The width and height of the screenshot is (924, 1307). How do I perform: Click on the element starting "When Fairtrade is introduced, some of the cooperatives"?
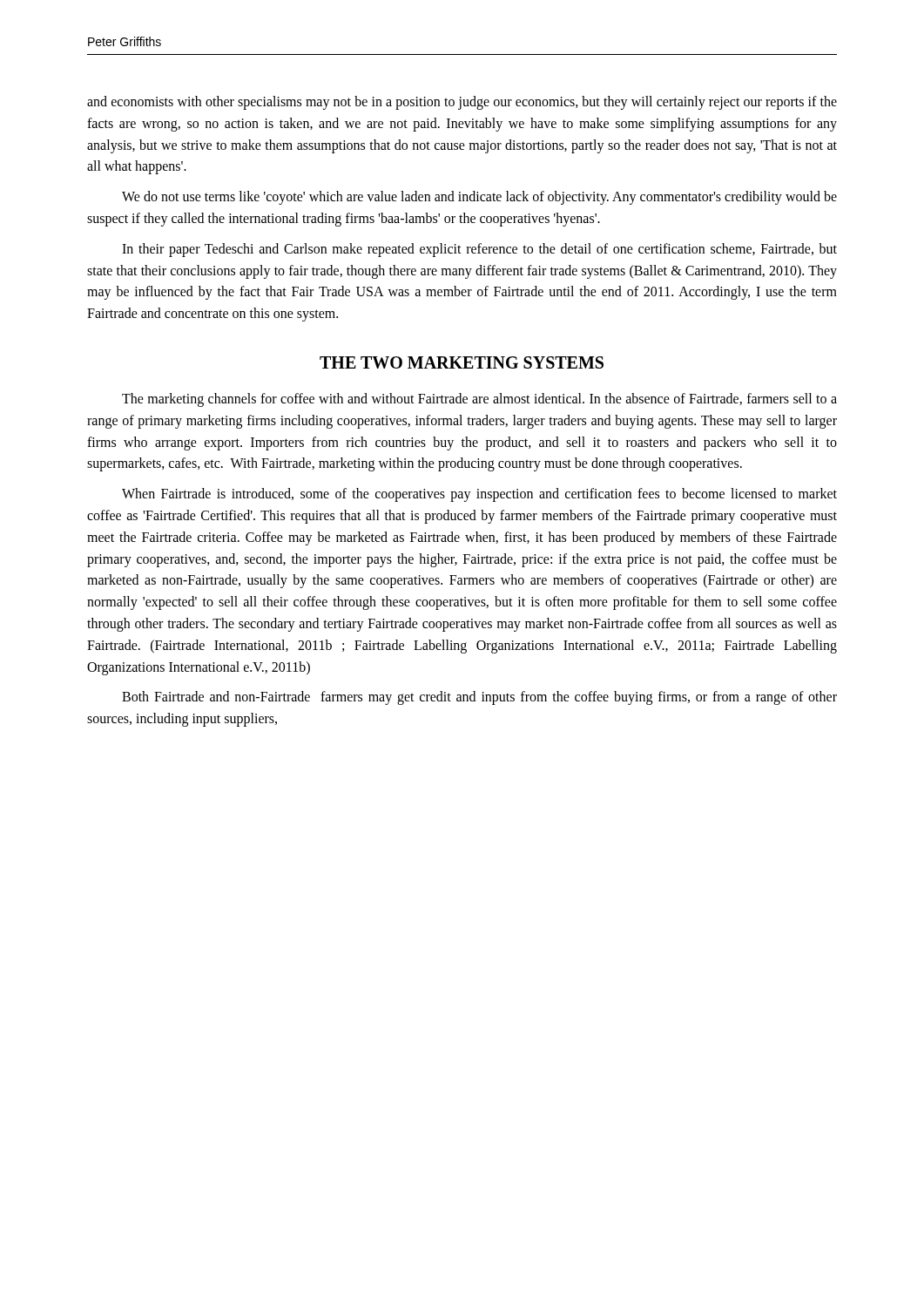click(x=462, y=580)
